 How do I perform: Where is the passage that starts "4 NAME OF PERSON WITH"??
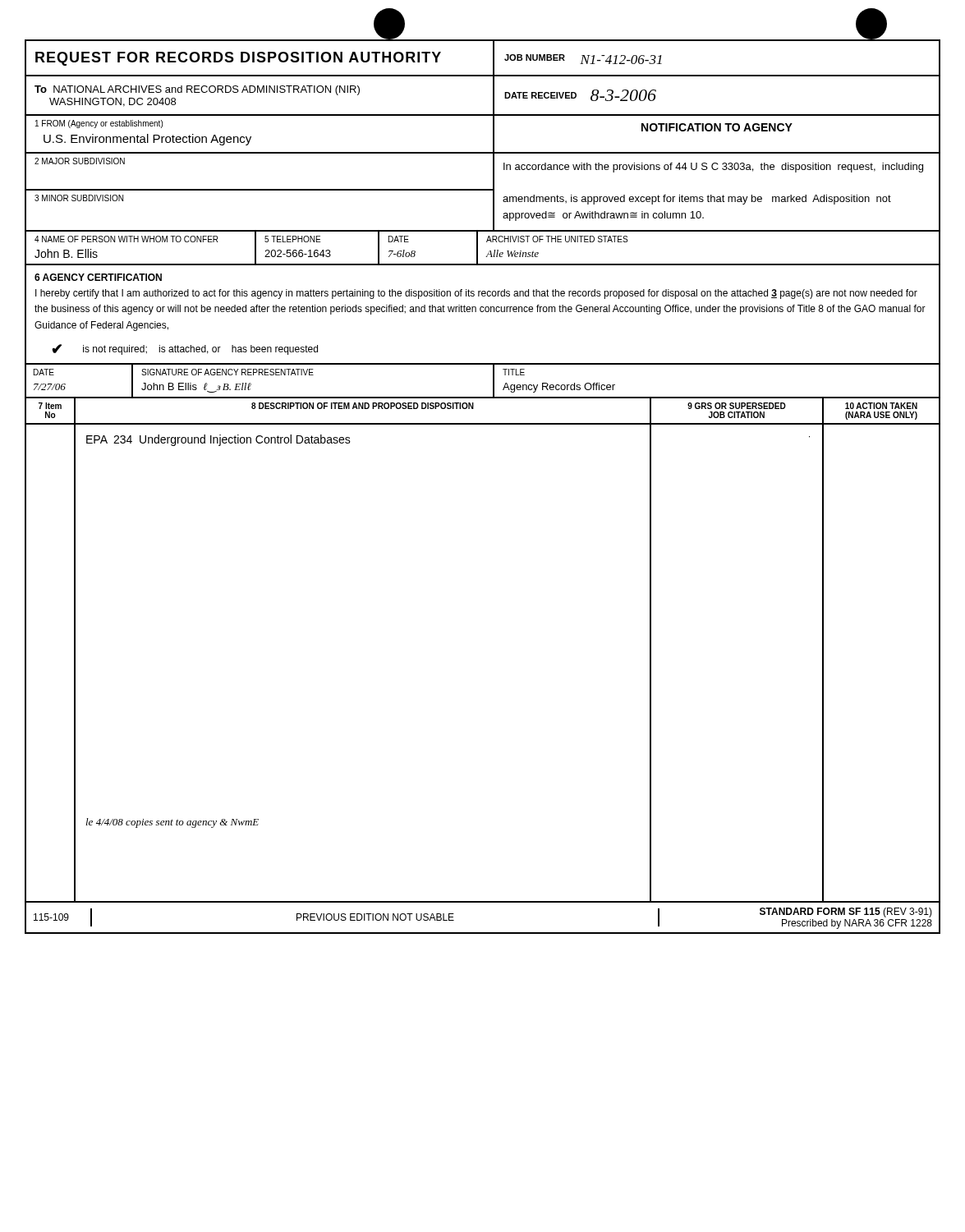click(140, 248)
